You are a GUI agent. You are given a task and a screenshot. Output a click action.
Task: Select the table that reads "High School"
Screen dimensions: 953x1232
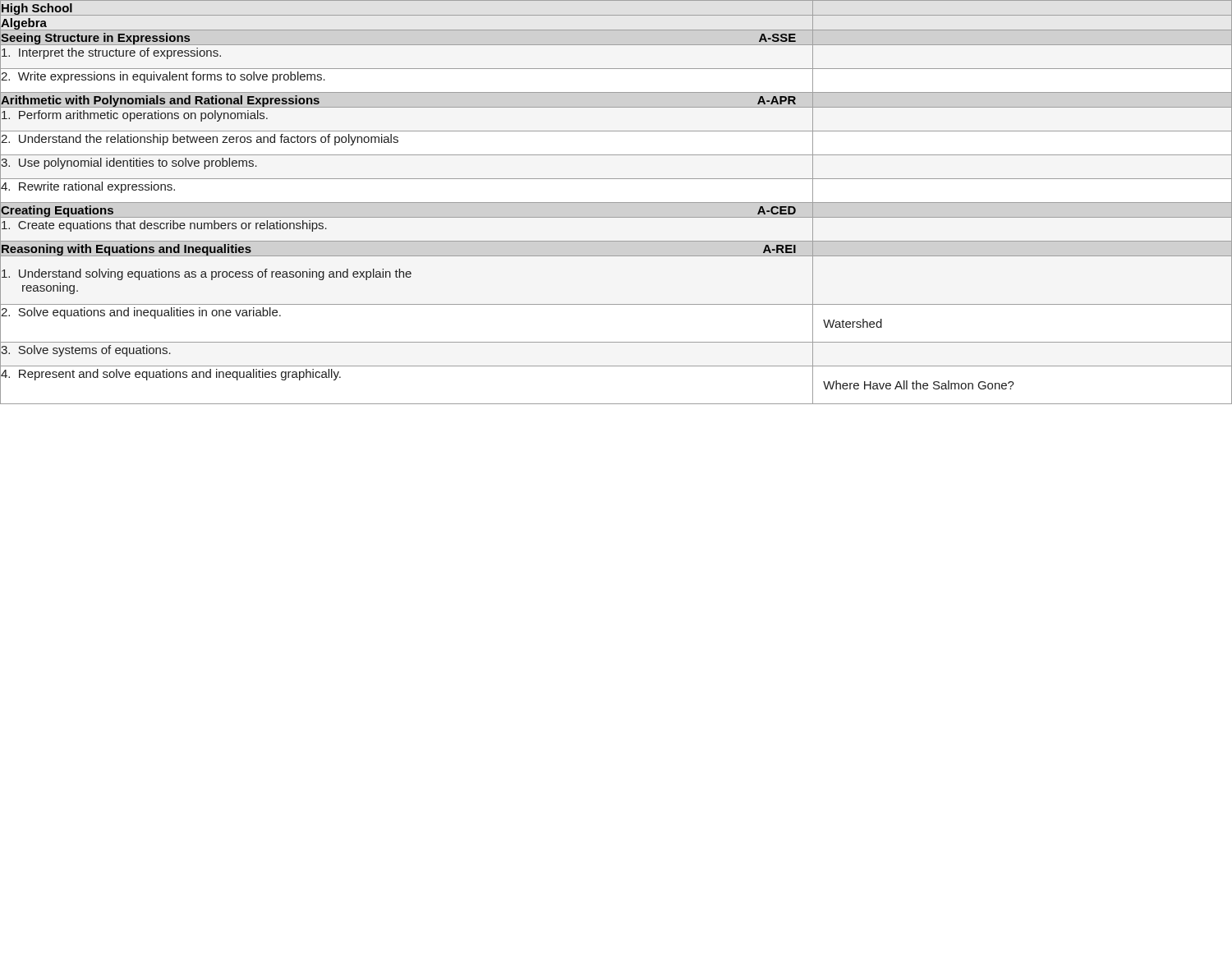click(616, 476)
